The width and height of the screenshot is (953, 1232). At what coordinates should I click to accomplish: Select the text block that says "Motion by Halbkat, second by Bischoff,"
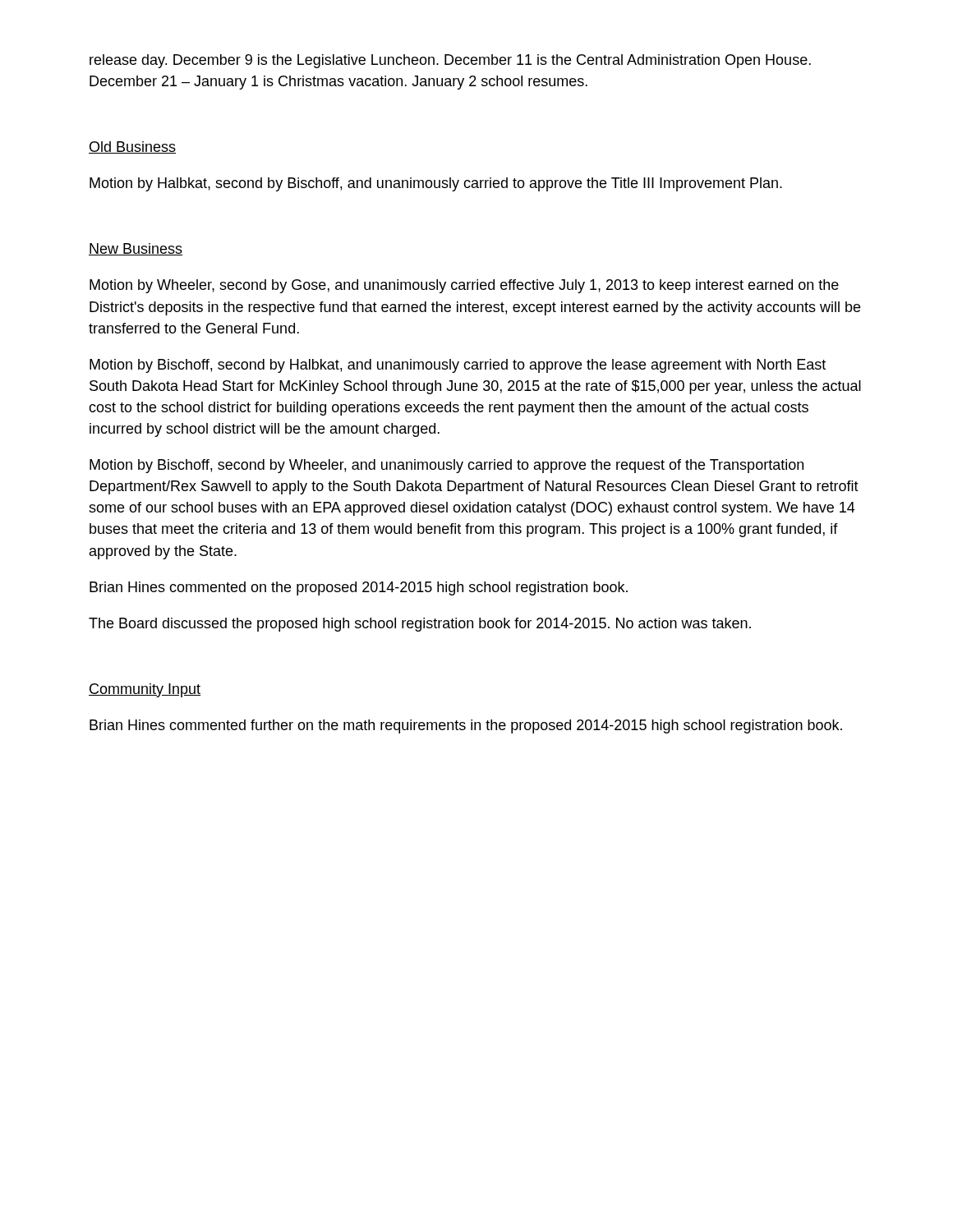[436, 183]
